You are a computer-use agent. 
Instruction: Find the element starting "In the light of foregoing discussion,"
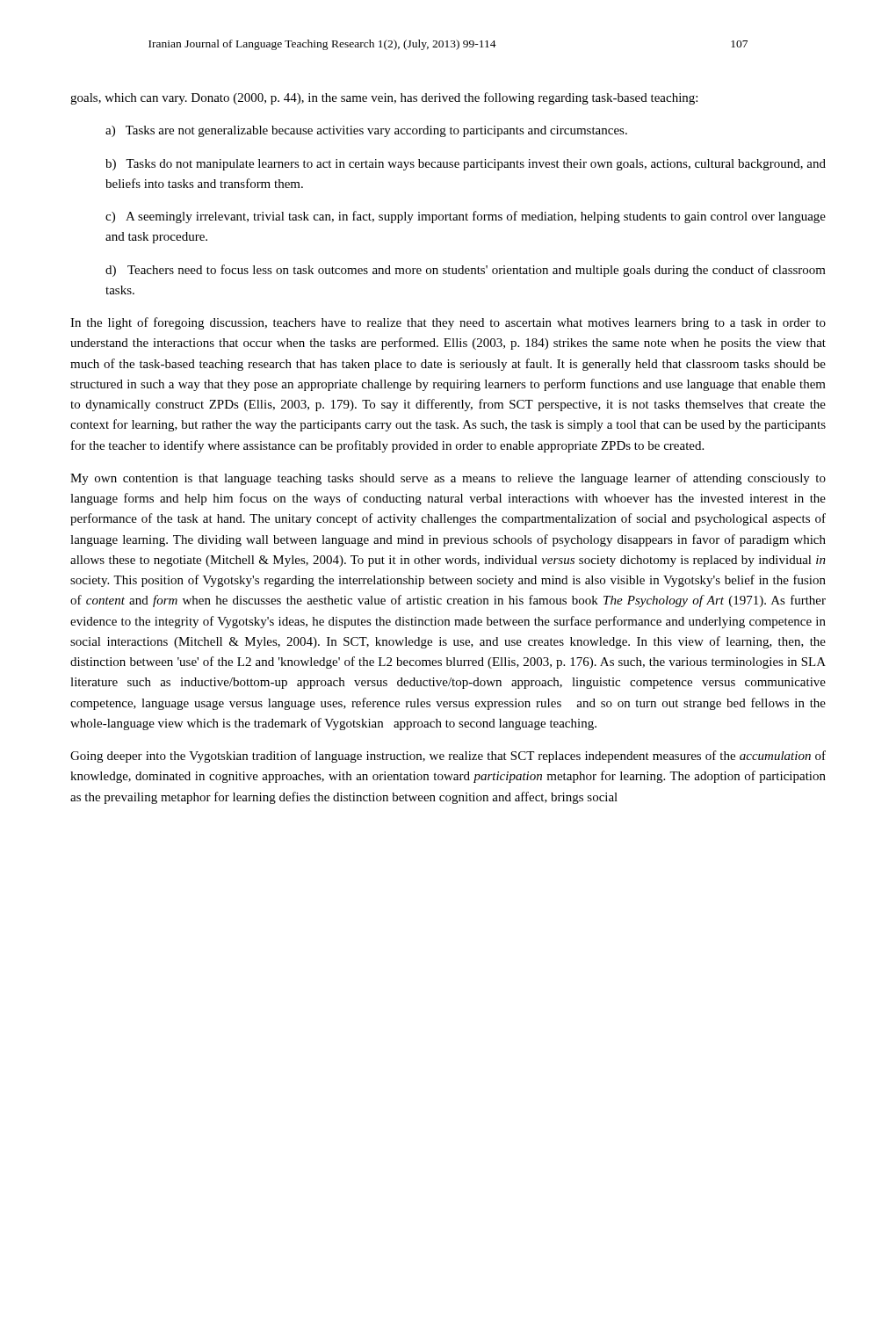pos(448,384)
